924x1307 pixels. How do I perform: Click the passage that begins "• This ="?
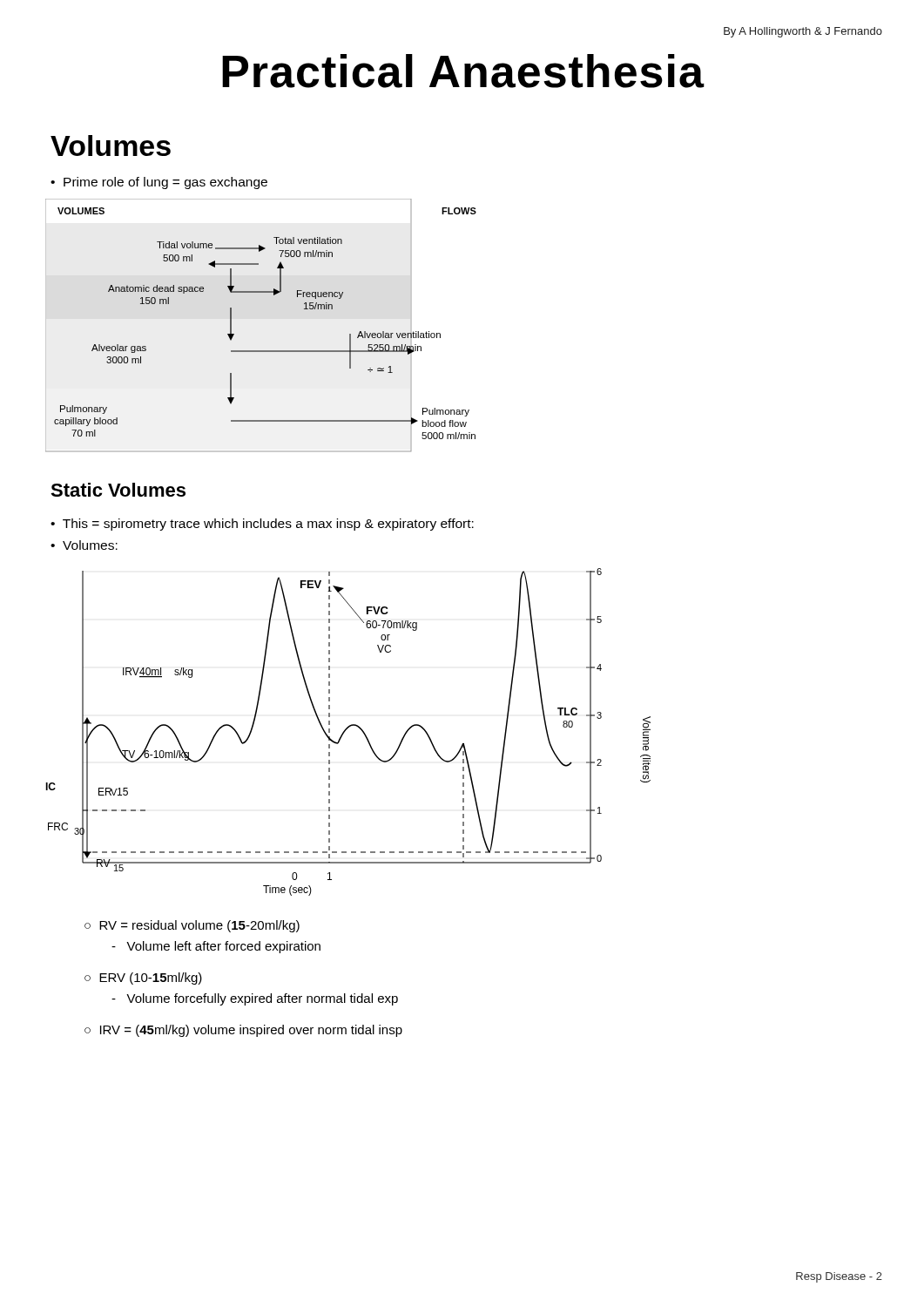263,523
